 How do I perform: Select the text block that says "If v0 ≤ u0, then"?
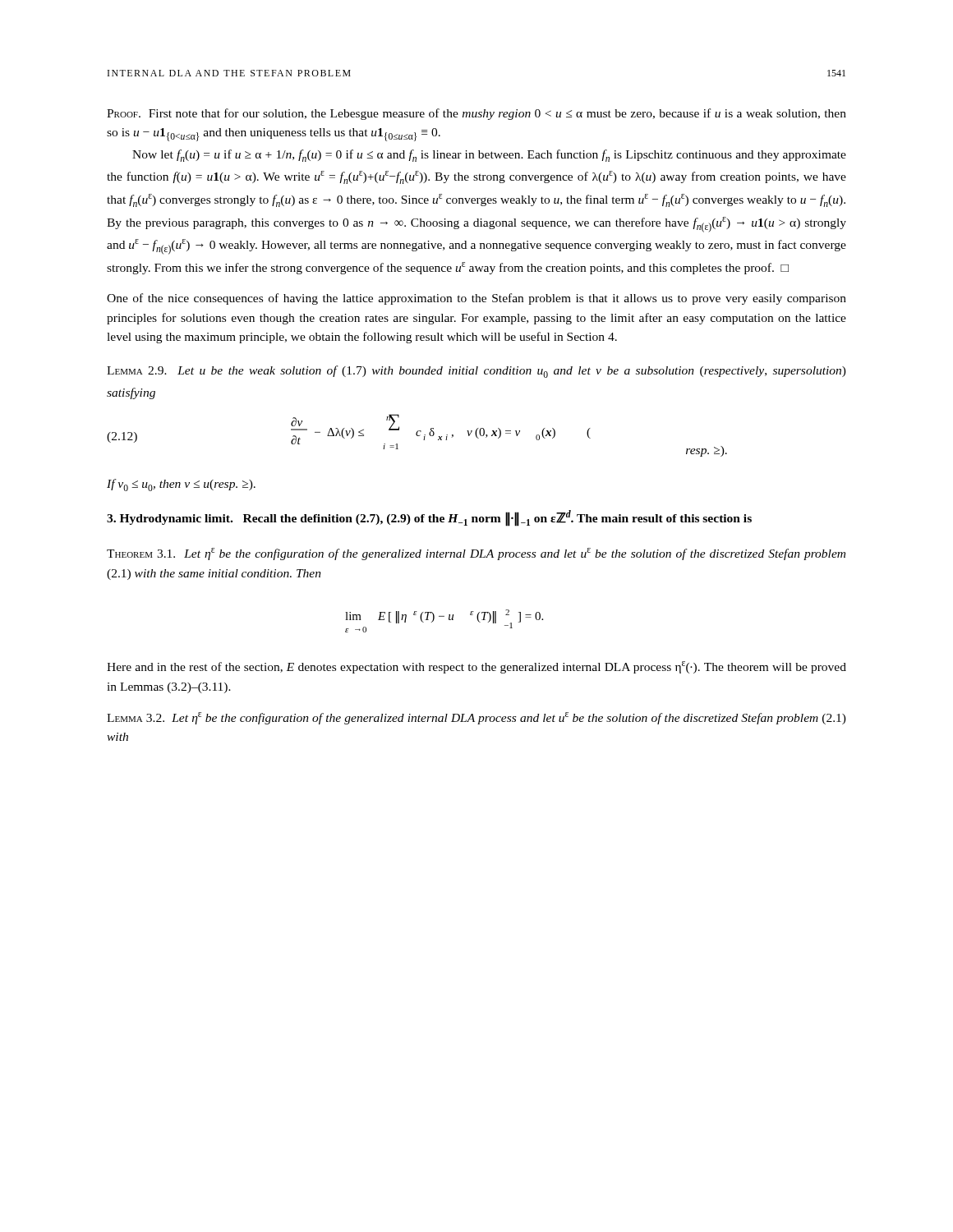pos(181,485)
